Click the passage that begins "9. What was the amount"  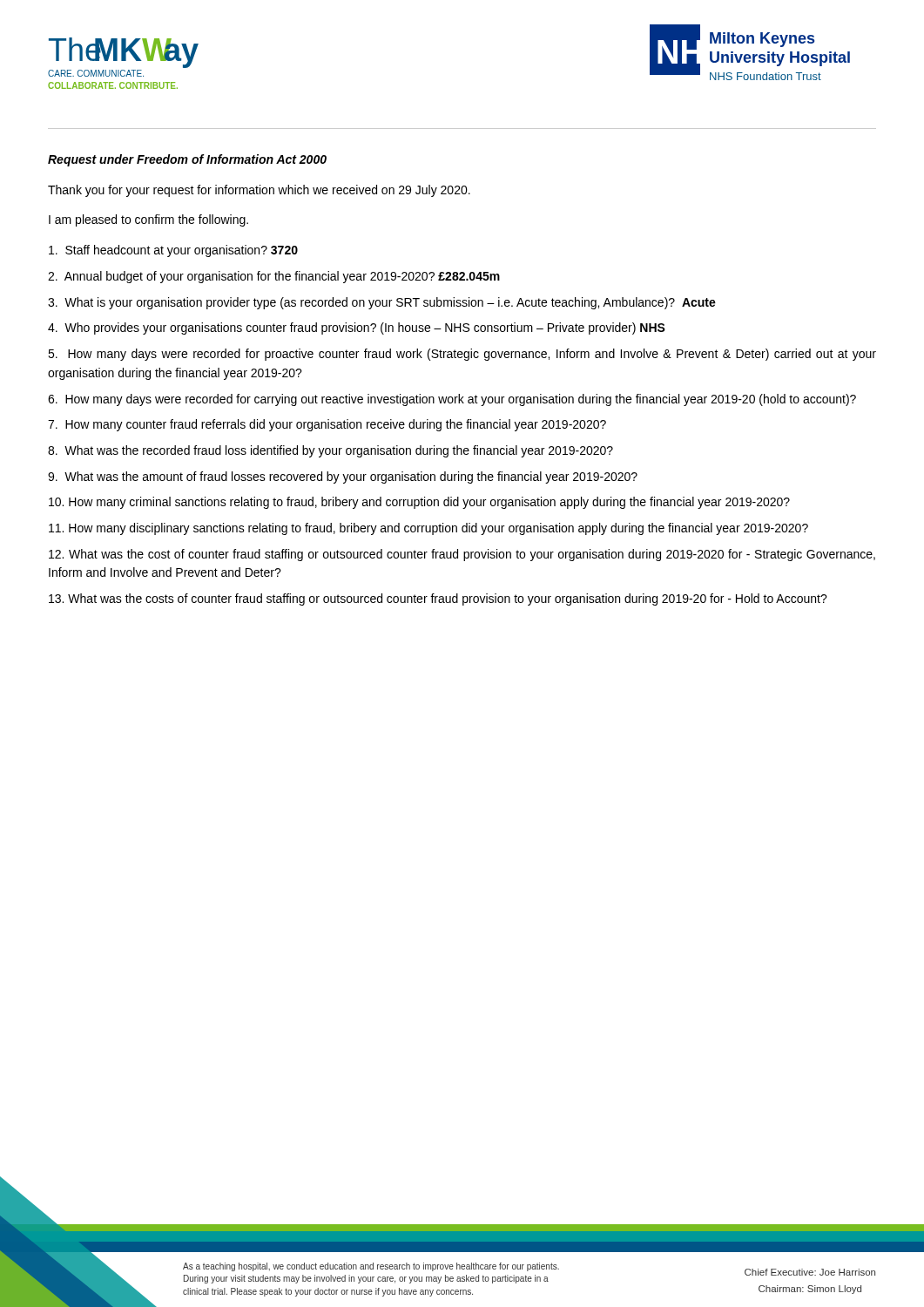[x=343, y=476]
